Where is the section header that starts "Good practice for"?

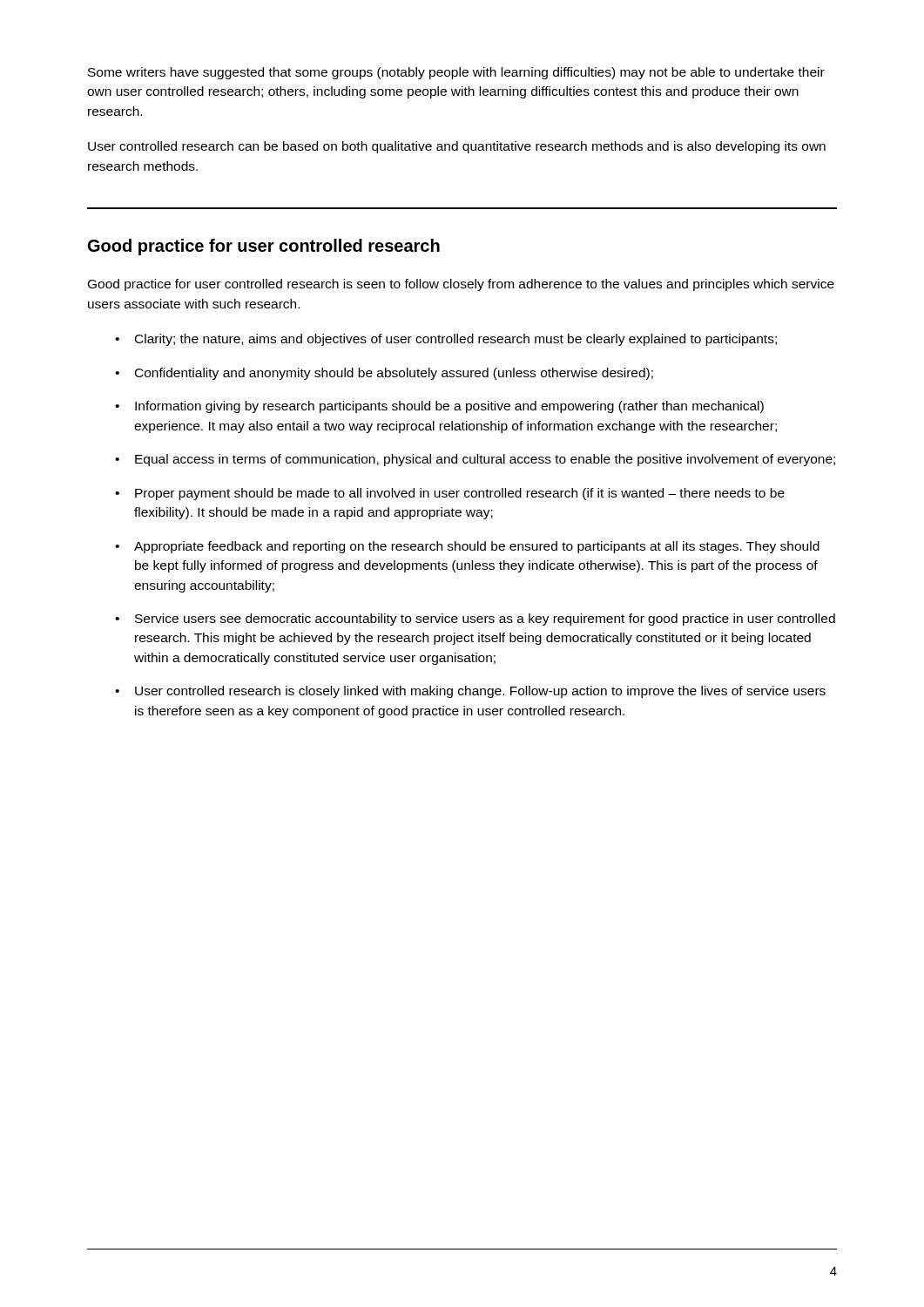[264, 246]
